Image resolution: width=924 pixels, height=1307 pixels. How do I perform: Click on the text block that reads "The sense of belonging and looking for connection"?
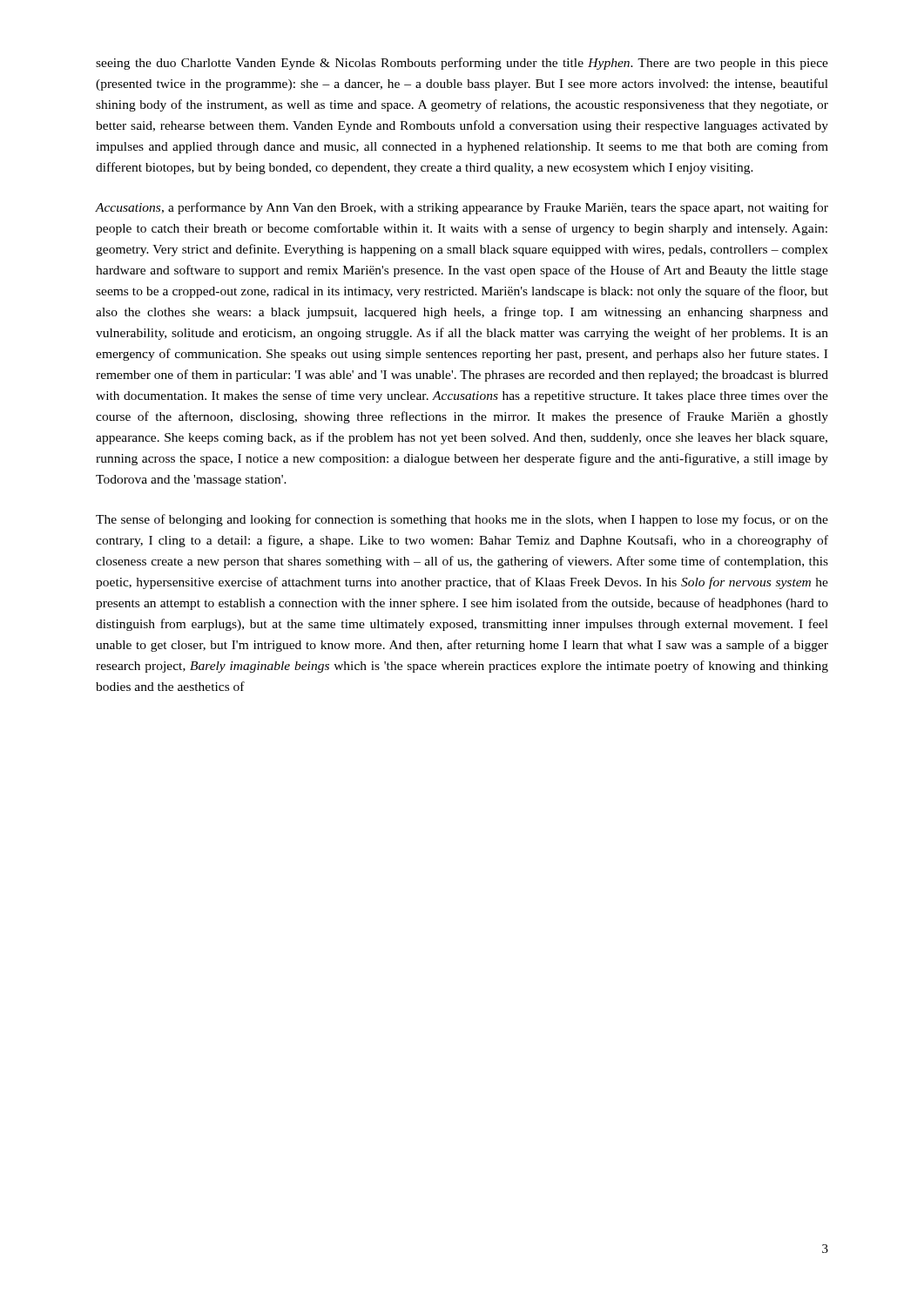462,603
